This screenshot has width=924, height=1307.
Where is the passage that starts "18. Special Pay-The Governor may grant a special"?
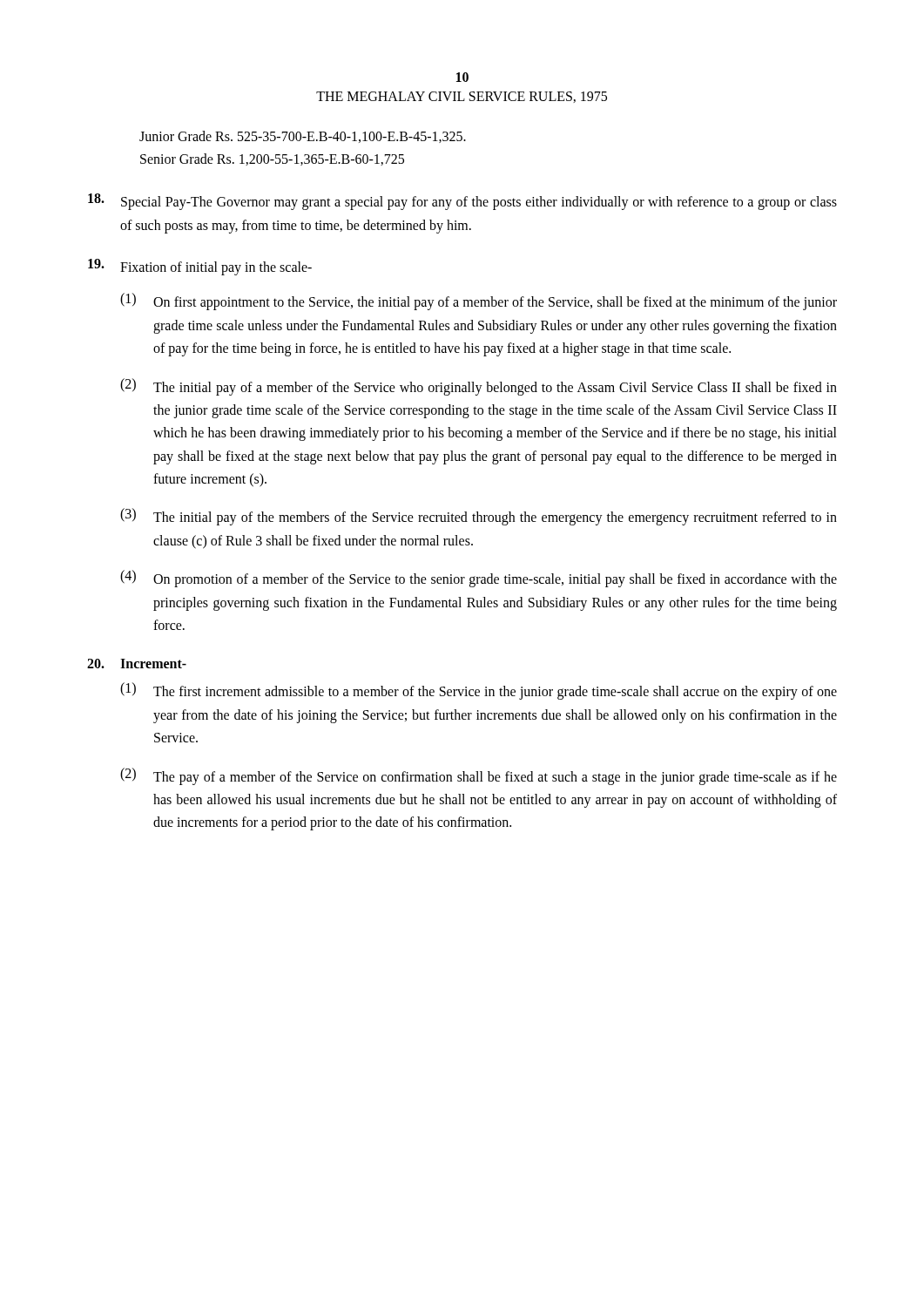pos(462,214)
